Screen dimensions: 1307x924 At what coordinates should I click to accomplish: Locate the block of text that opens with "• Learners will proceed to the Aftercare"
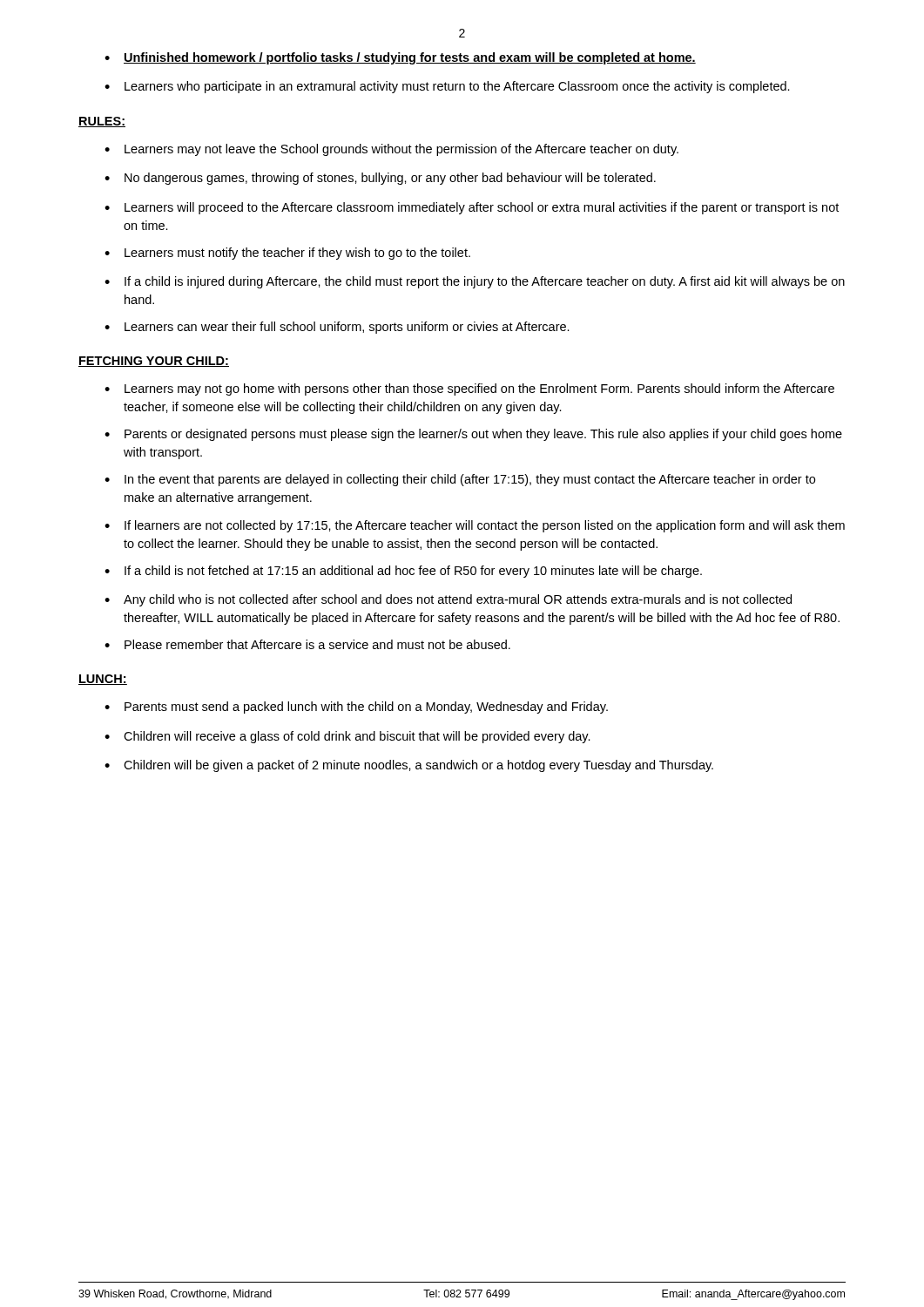tap(475, 217)
